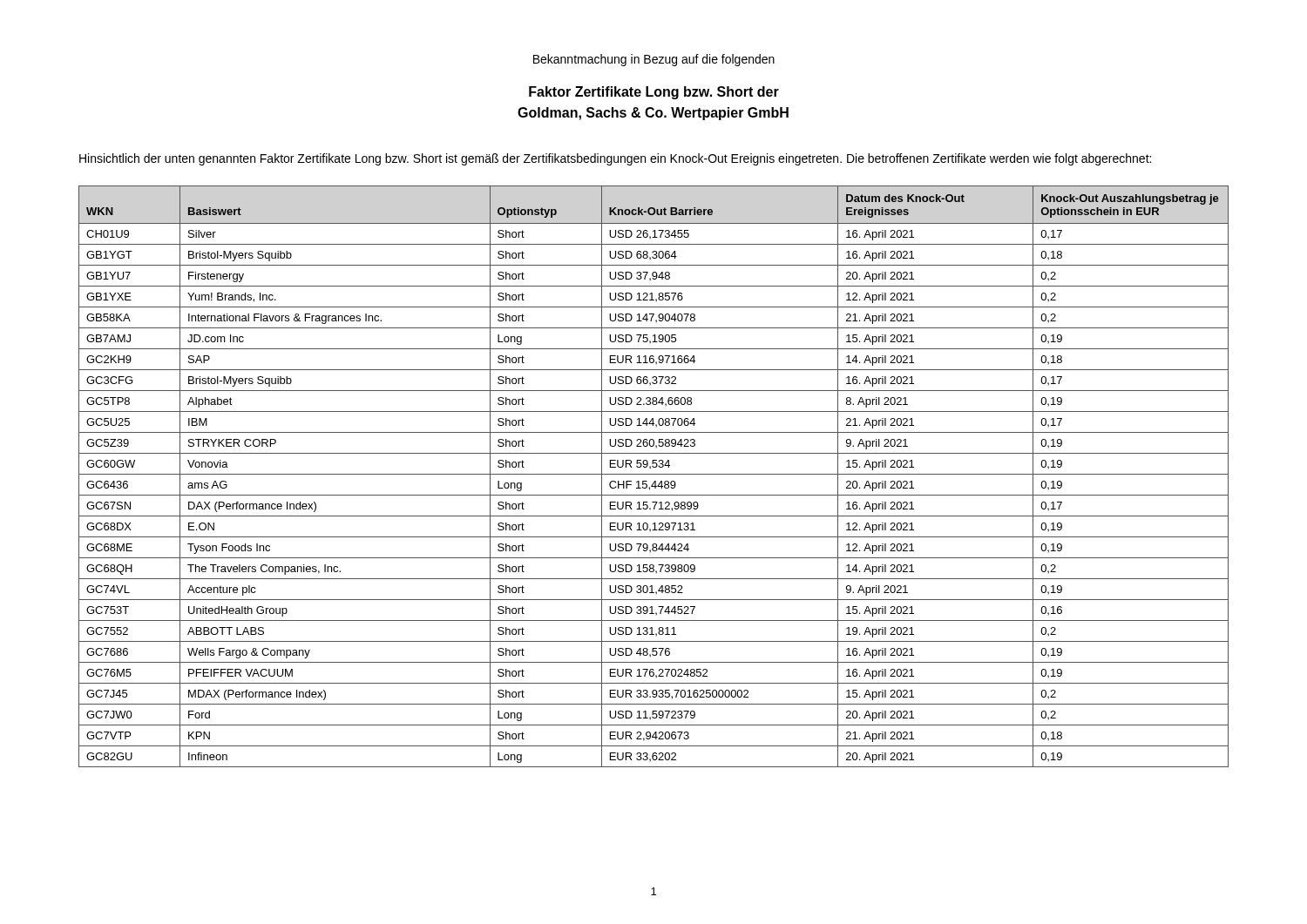Find the table that mentions "8. April 2021"
This screenshot has height=924, width=1307.
point(654,476)
